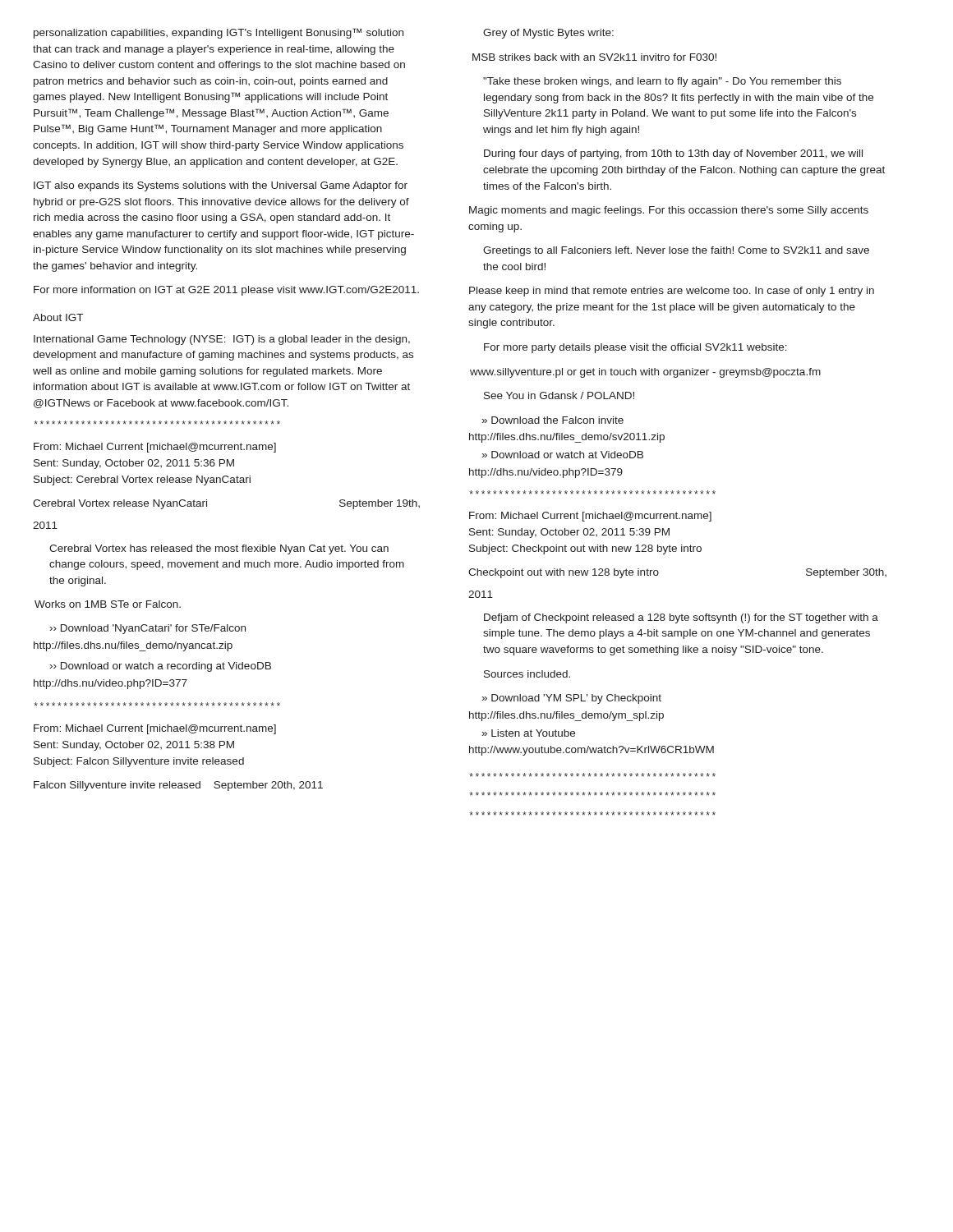The height and width of the screenshot is (1232, 953).
Task: Find the text starting "personalization capabilities, expanding IGT's"
Action: (227, 97)
